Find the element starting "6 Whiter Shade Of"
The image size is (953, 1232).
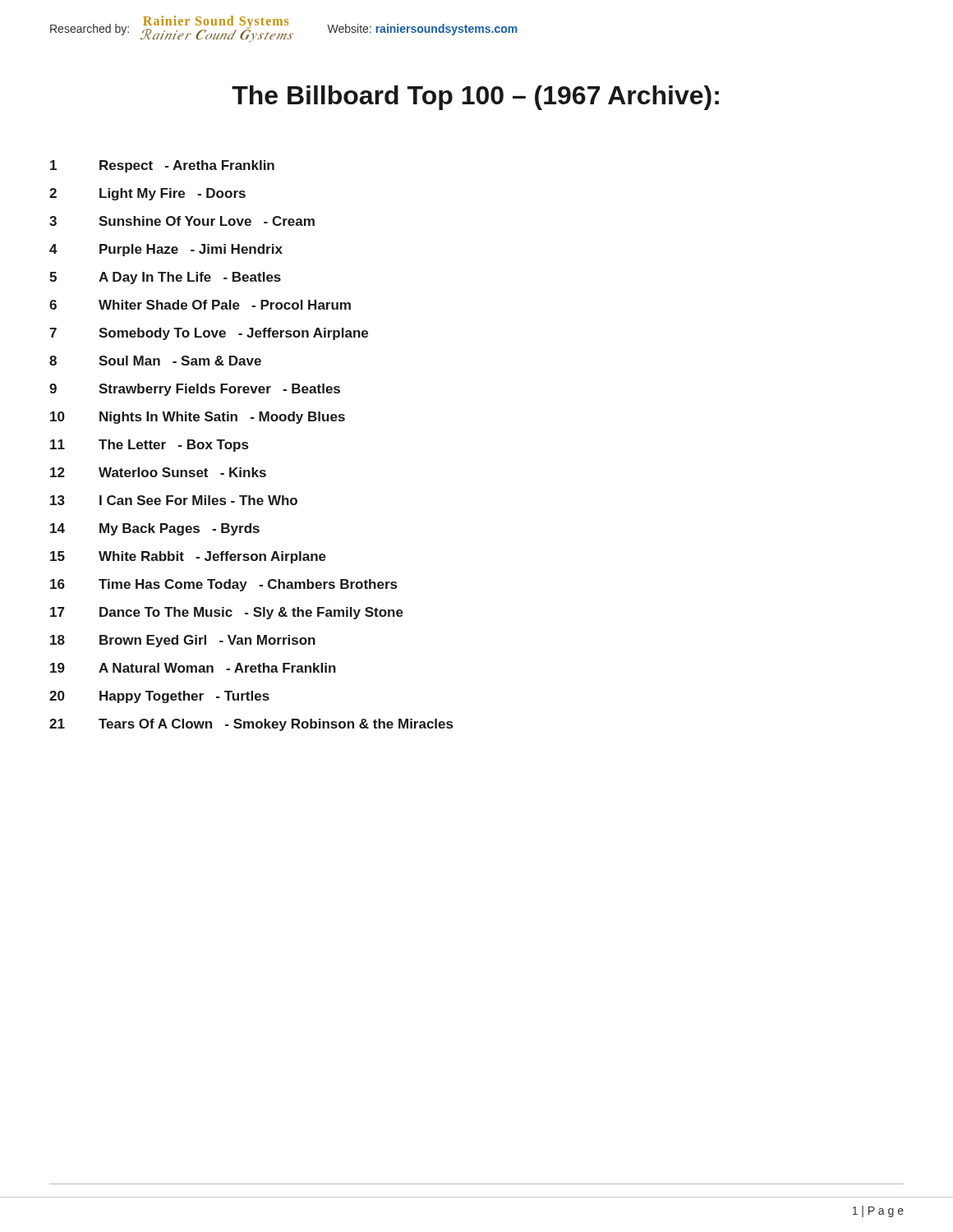(x=200, y=305)
